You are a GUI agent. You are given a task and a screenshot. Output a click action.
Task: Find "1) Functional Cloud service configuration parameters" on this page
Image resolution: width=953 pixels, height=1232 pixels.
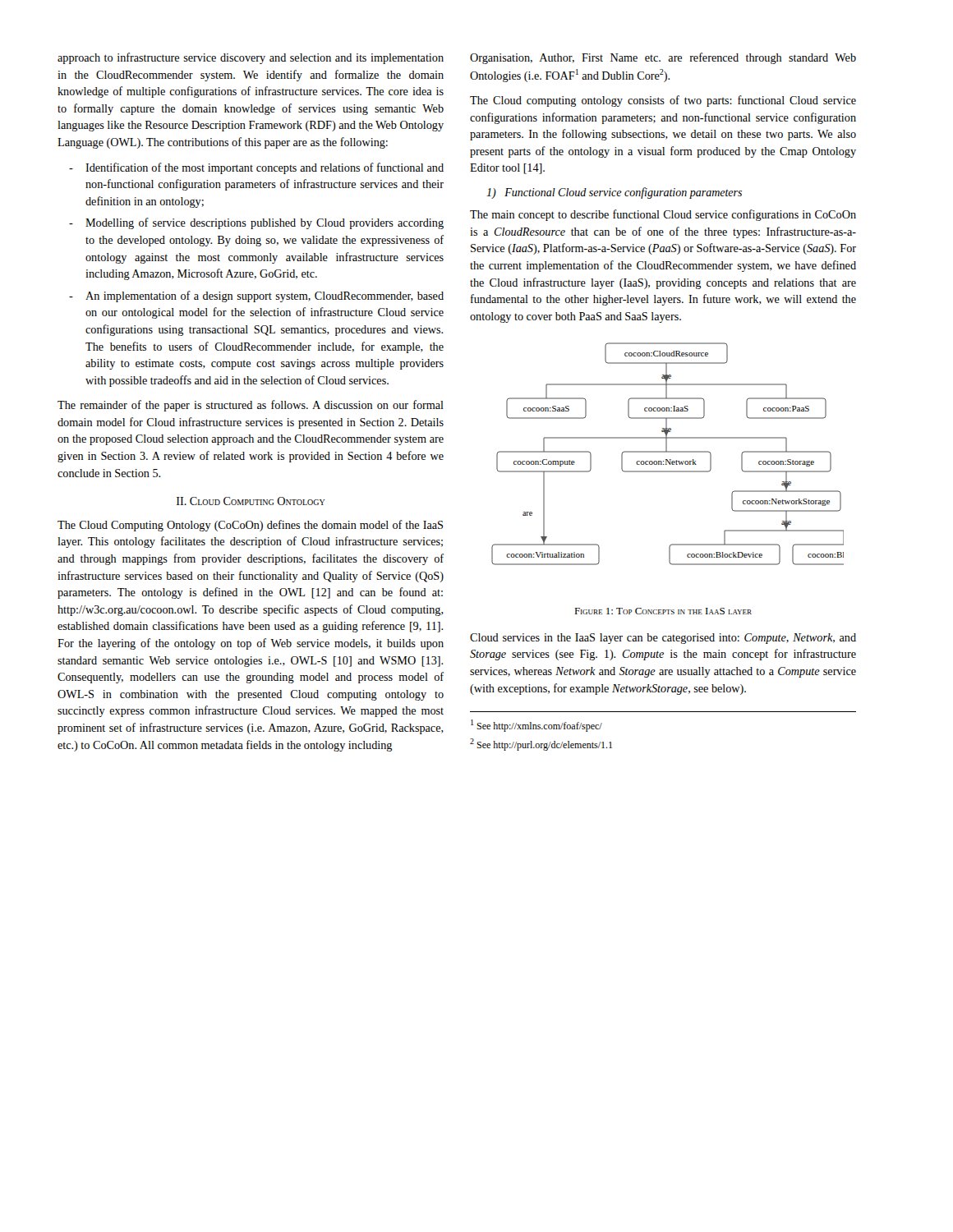pos(614,193)
